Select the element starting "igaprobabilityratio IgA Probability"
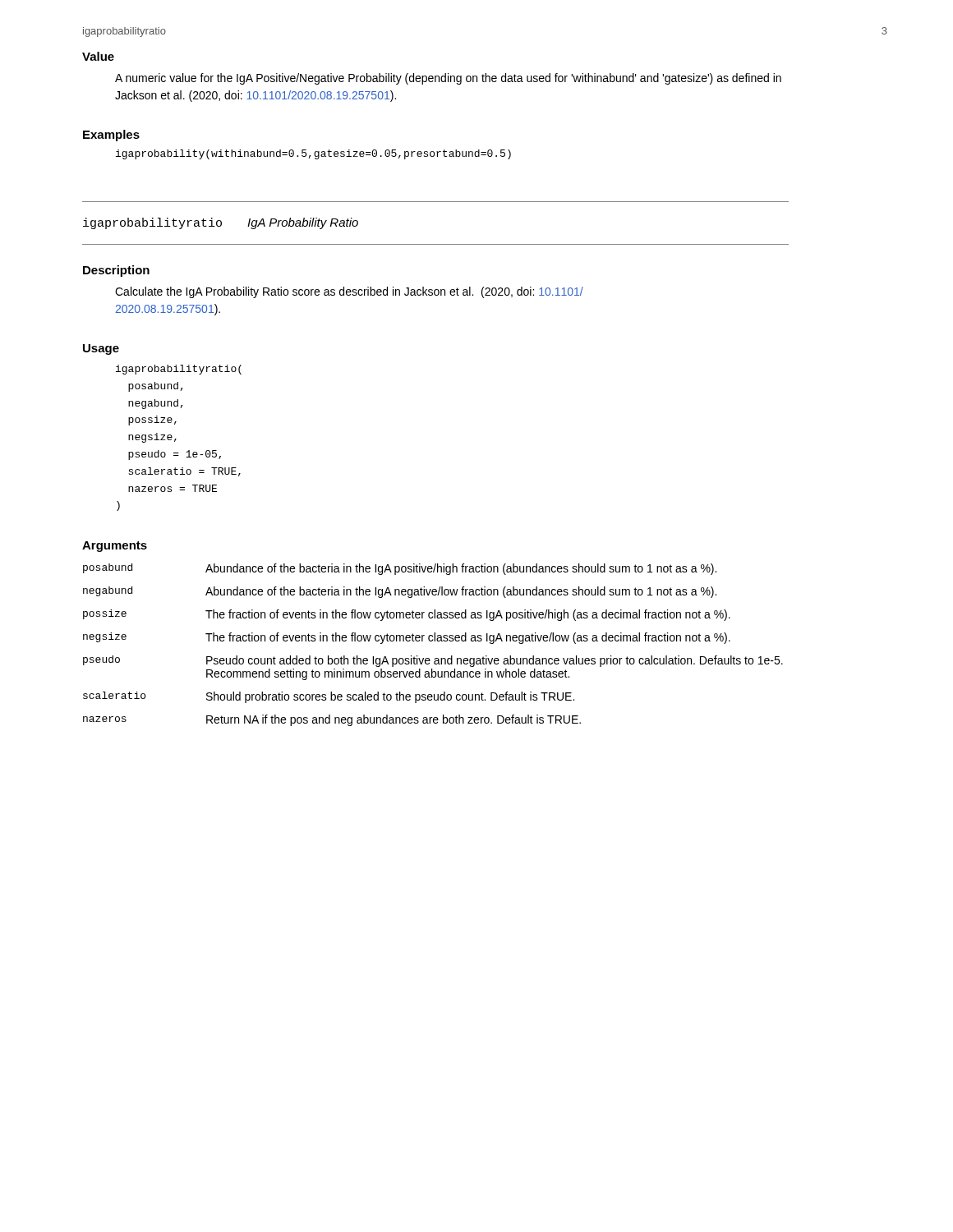The width and height of the screenshot is (953, 1232). pos(220,223)
